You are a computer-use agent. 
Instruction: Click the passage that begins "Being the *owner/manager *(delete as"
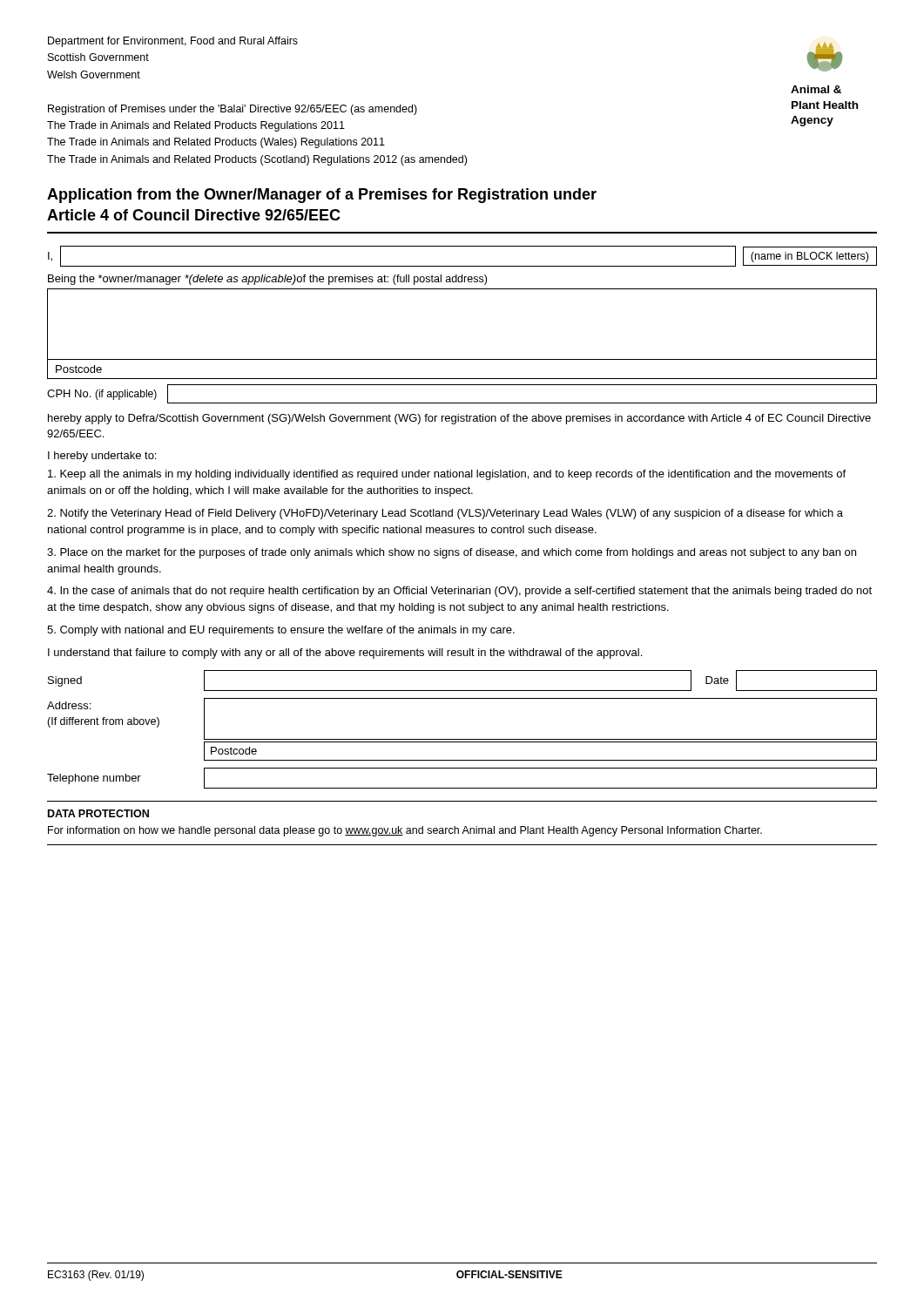(x=267, y=278)
